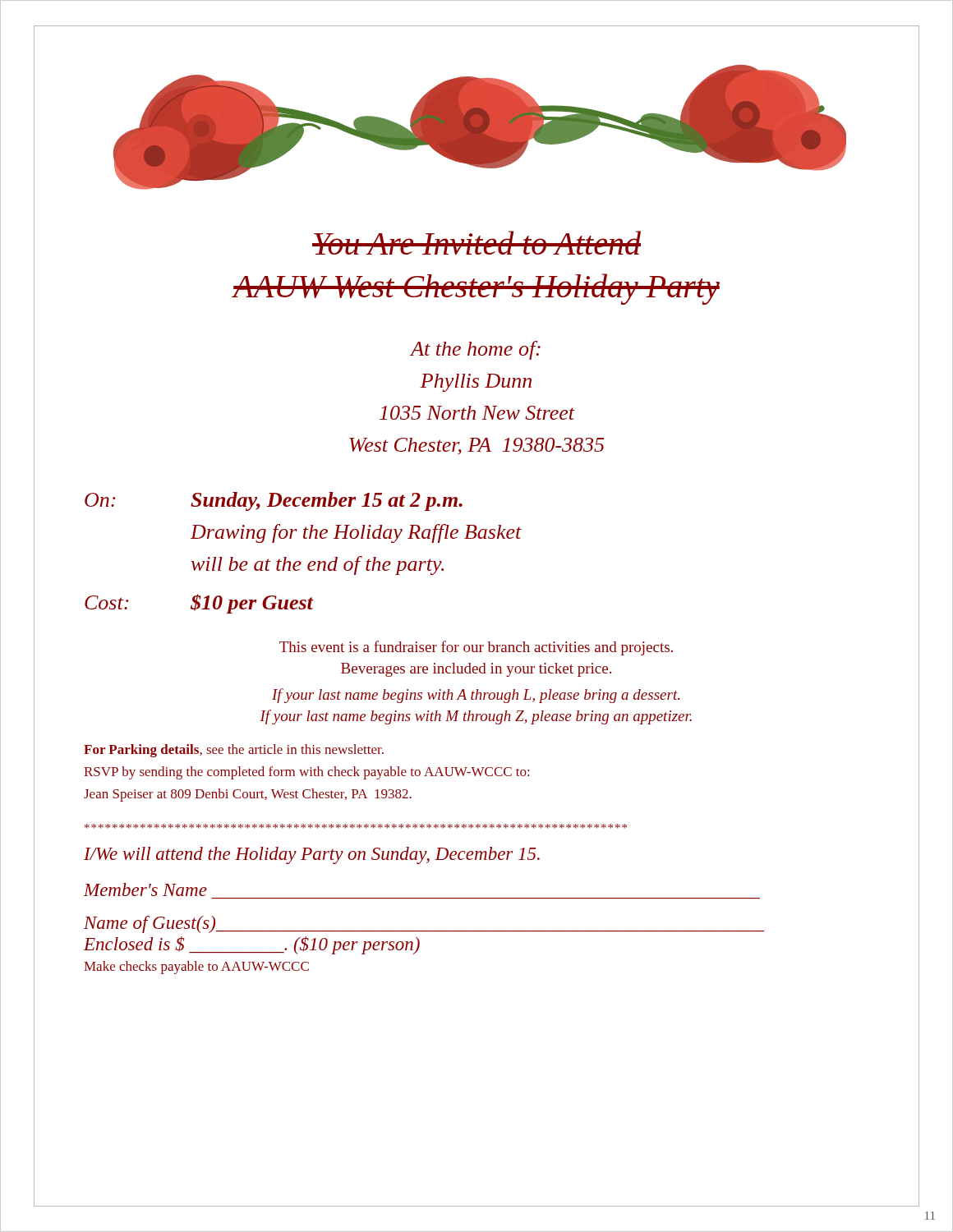Image resolution: width=953 pixels, height=1232 pixels.
Task: Point to the block starting "You Are Invited to Attend AAUW West Chester's"
Action: [476, 265]
